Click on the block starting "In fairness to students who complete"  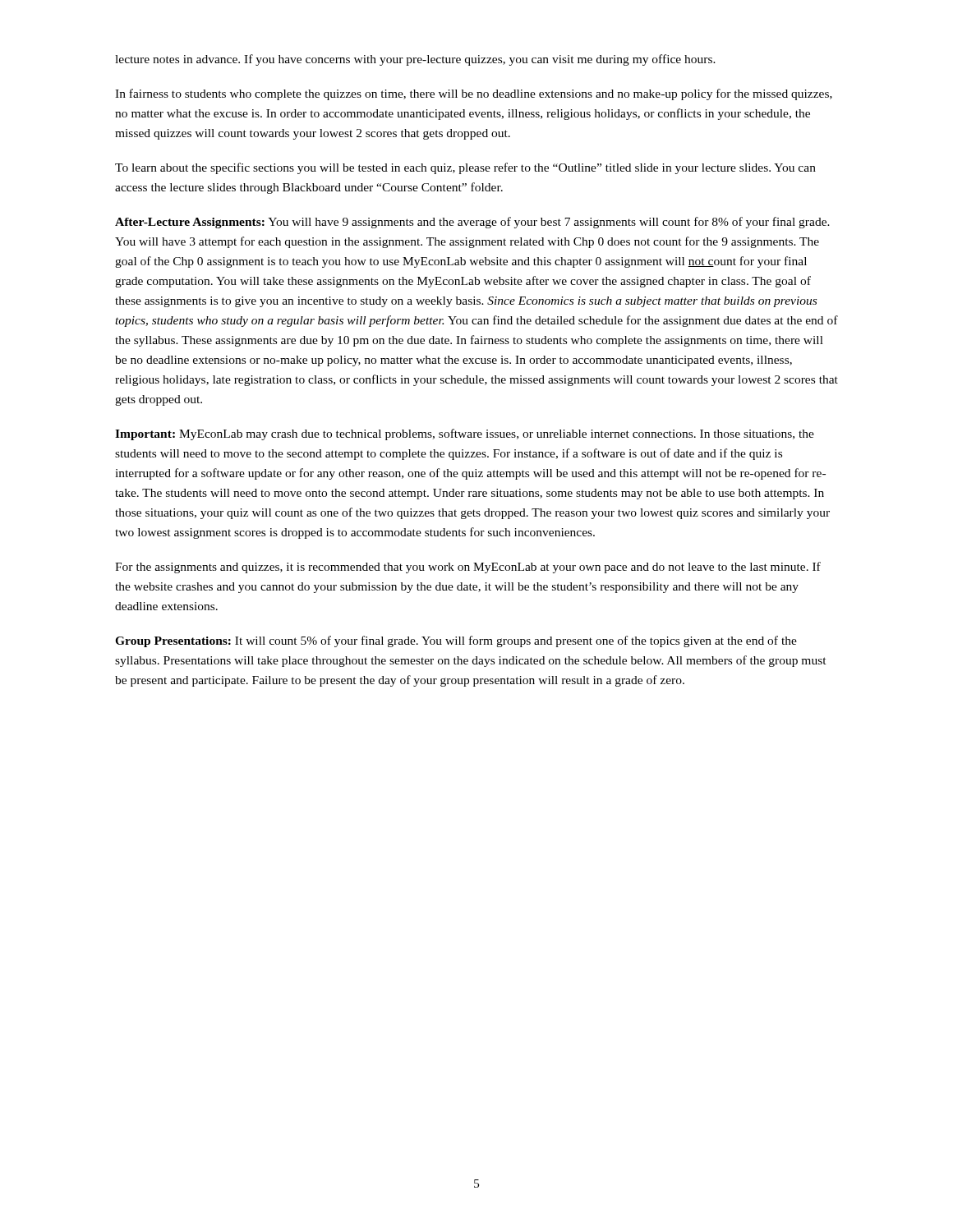click(474, 113)
